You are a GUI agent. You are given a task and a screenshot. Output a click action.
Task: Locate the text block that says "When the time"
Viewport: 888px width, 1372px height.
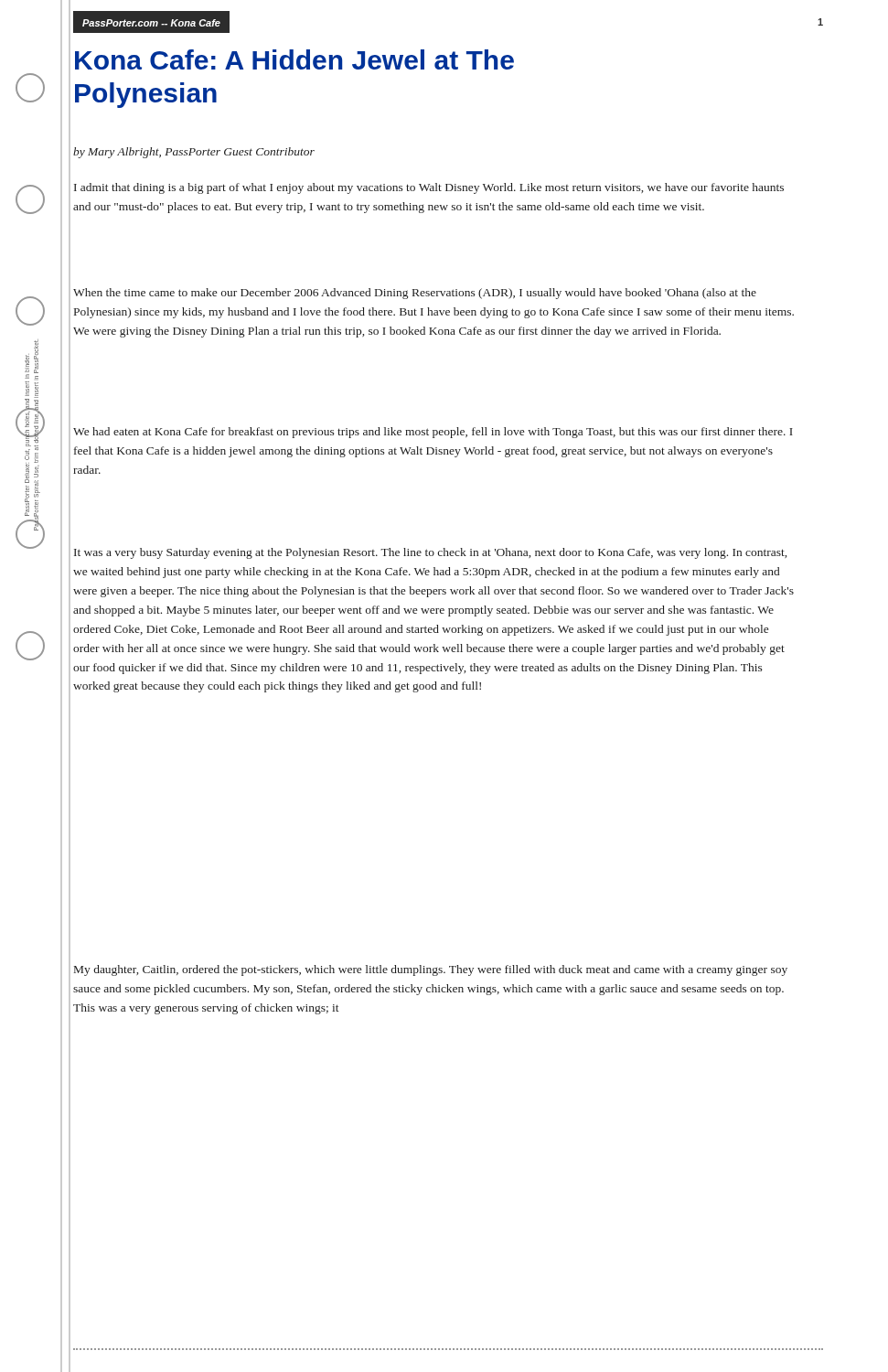coord(434,312)
